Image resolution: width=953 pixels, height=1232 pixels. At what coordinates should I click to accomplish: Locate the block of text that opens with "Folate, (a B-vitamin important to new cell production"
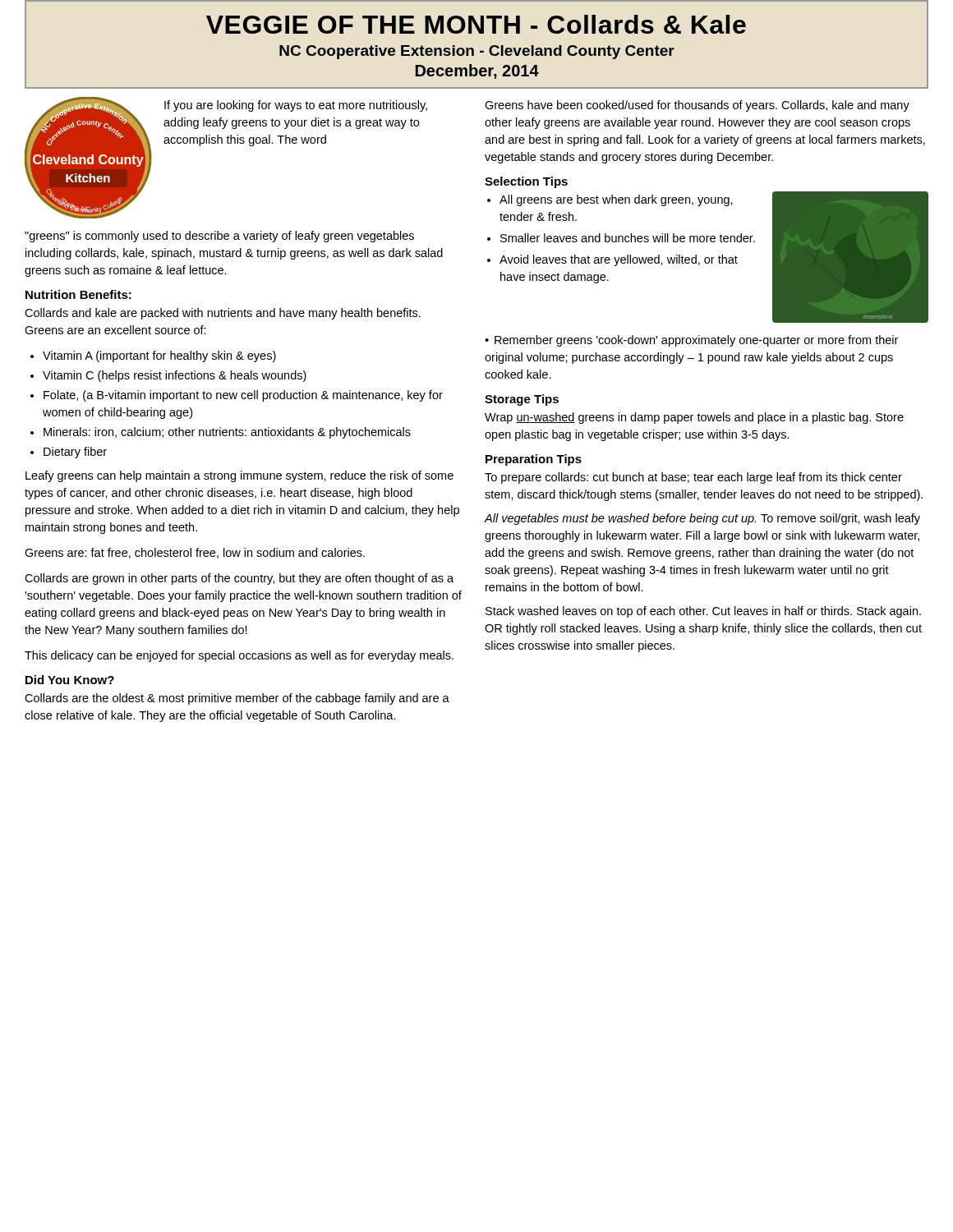click(243, 404)
